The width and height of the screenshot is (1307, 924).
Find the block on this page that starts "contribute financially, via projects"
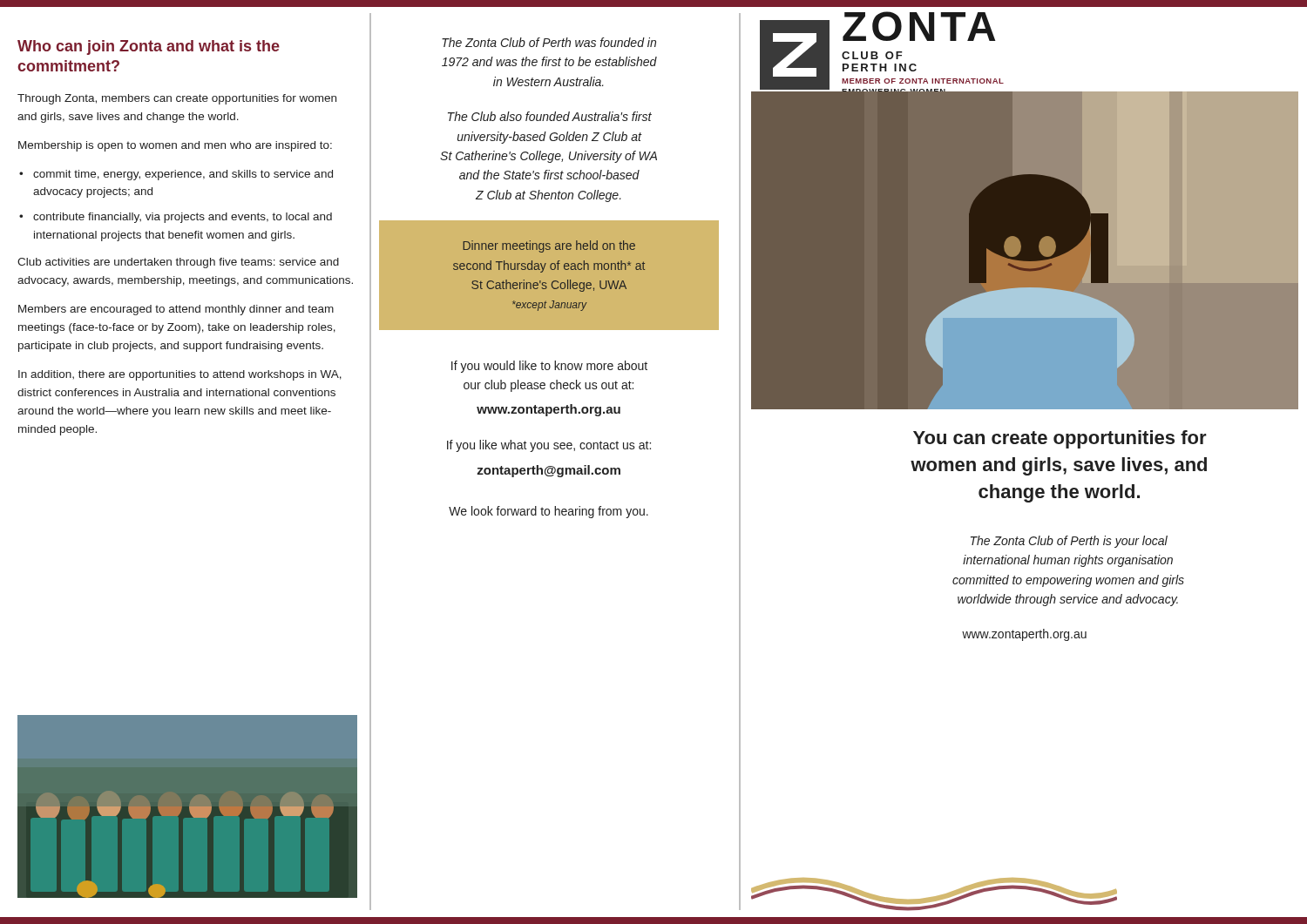pos(183,226)
